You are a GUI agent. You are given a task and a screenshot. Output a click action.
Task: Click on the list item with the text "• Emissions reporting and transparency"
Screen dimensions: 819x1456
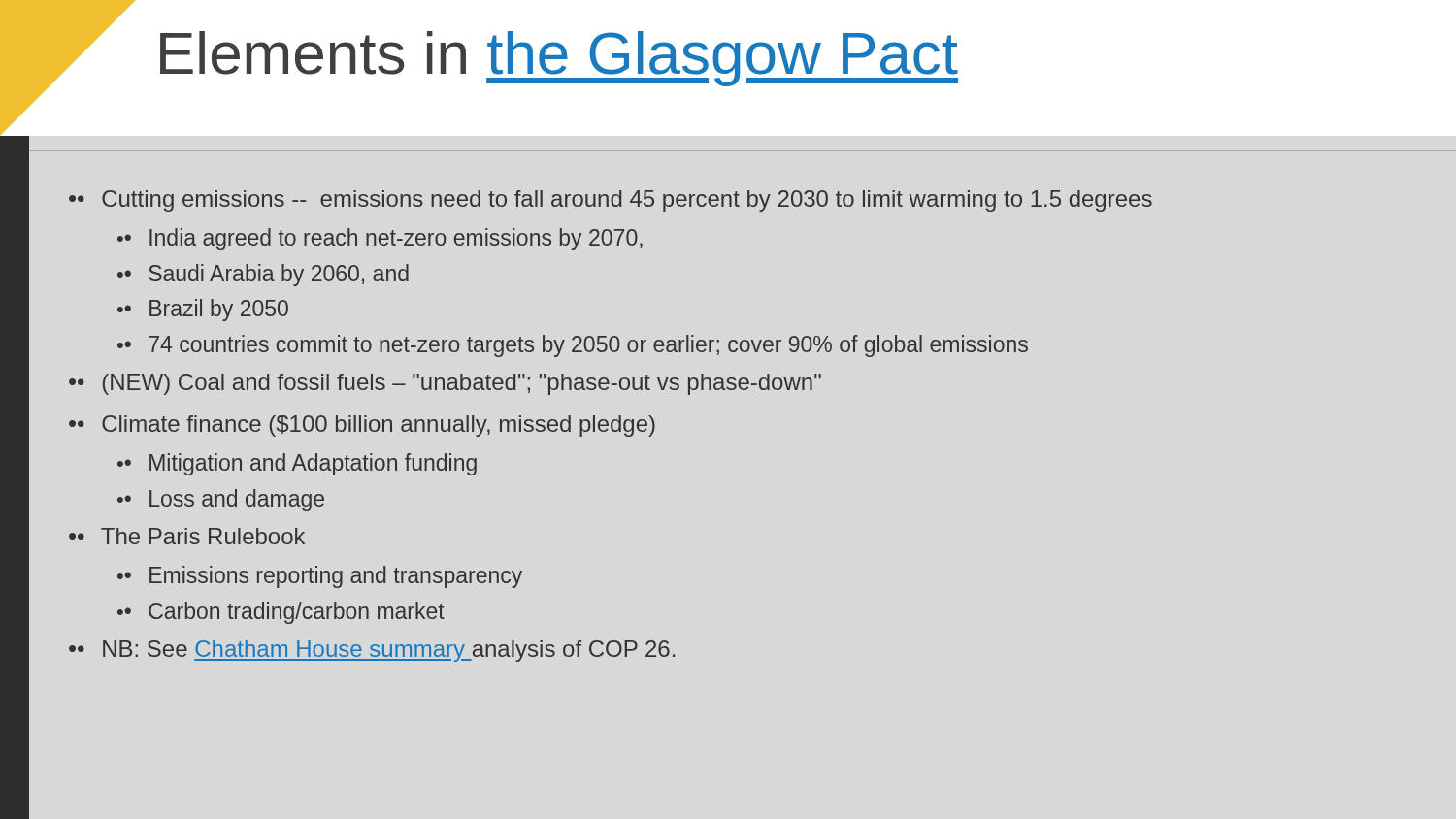click(x=319, y=576)
